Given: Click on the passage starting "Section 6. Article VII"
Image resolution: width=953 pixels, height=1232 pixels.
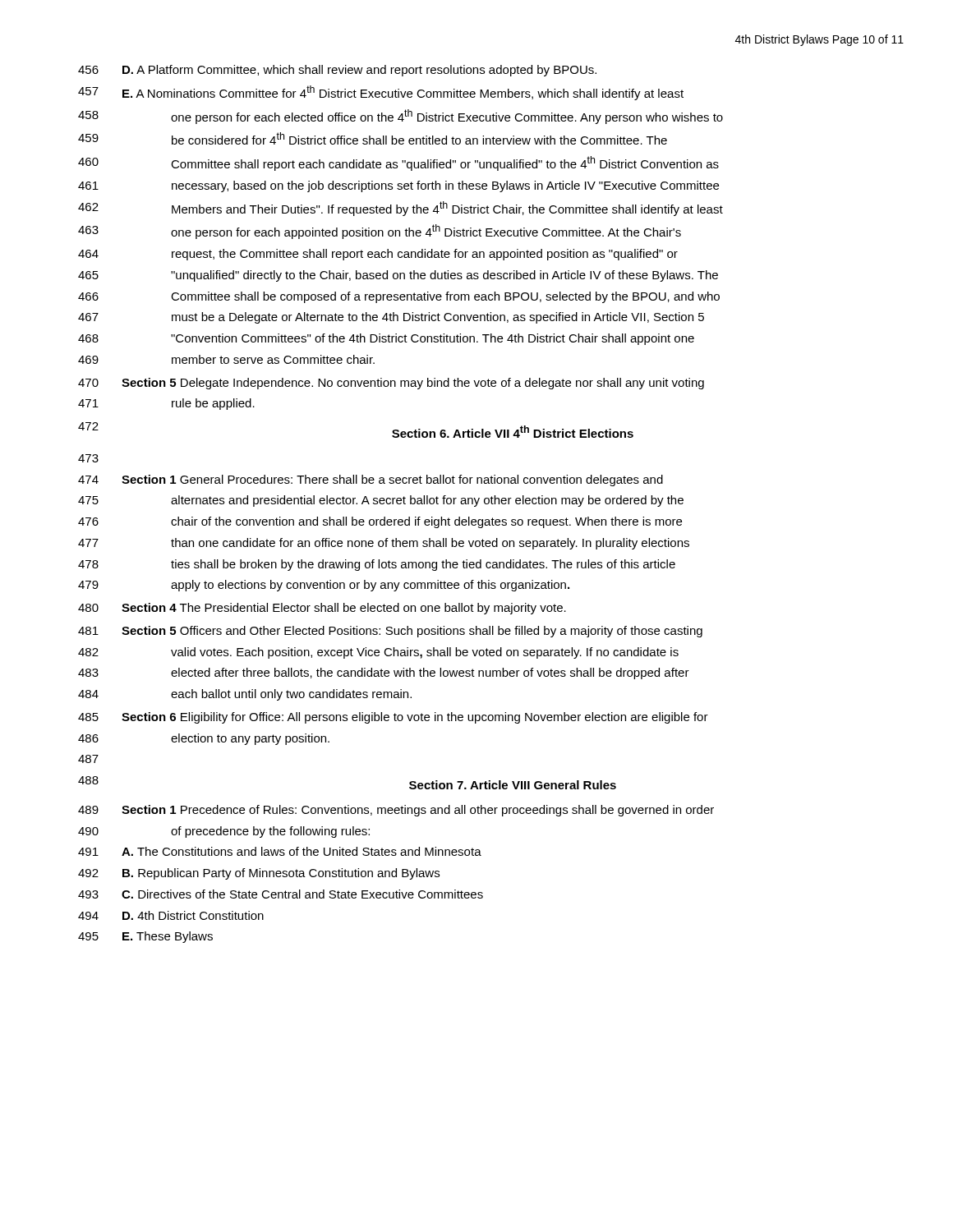Looking at the screenshot, I should (513, 432).
